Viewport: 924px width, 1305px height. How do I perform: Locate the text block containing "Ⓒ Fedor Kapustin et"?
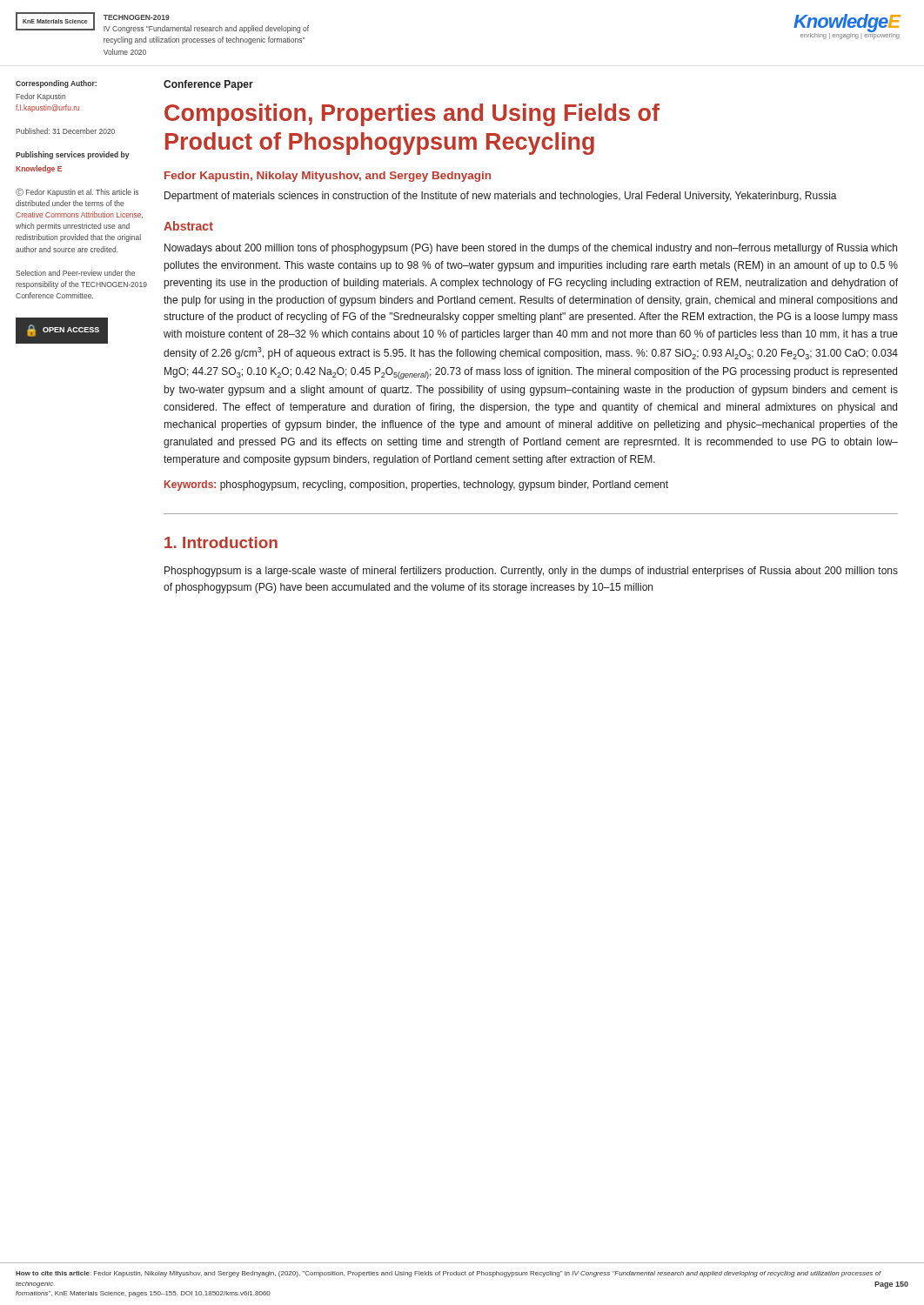click(x=83, y=221)
